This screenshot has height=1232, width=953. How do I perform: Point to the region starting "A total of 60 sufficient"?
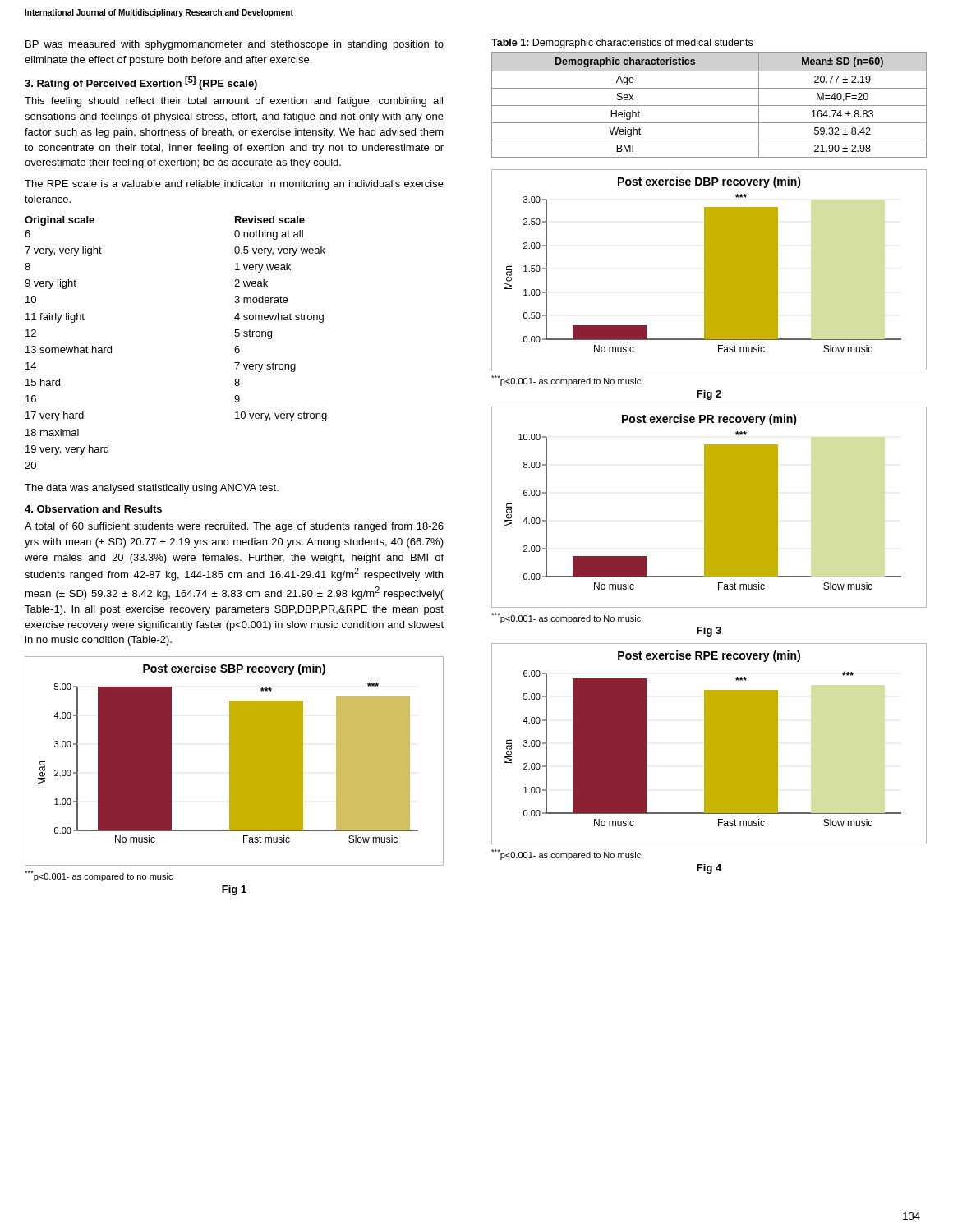(x=234, y=584)
